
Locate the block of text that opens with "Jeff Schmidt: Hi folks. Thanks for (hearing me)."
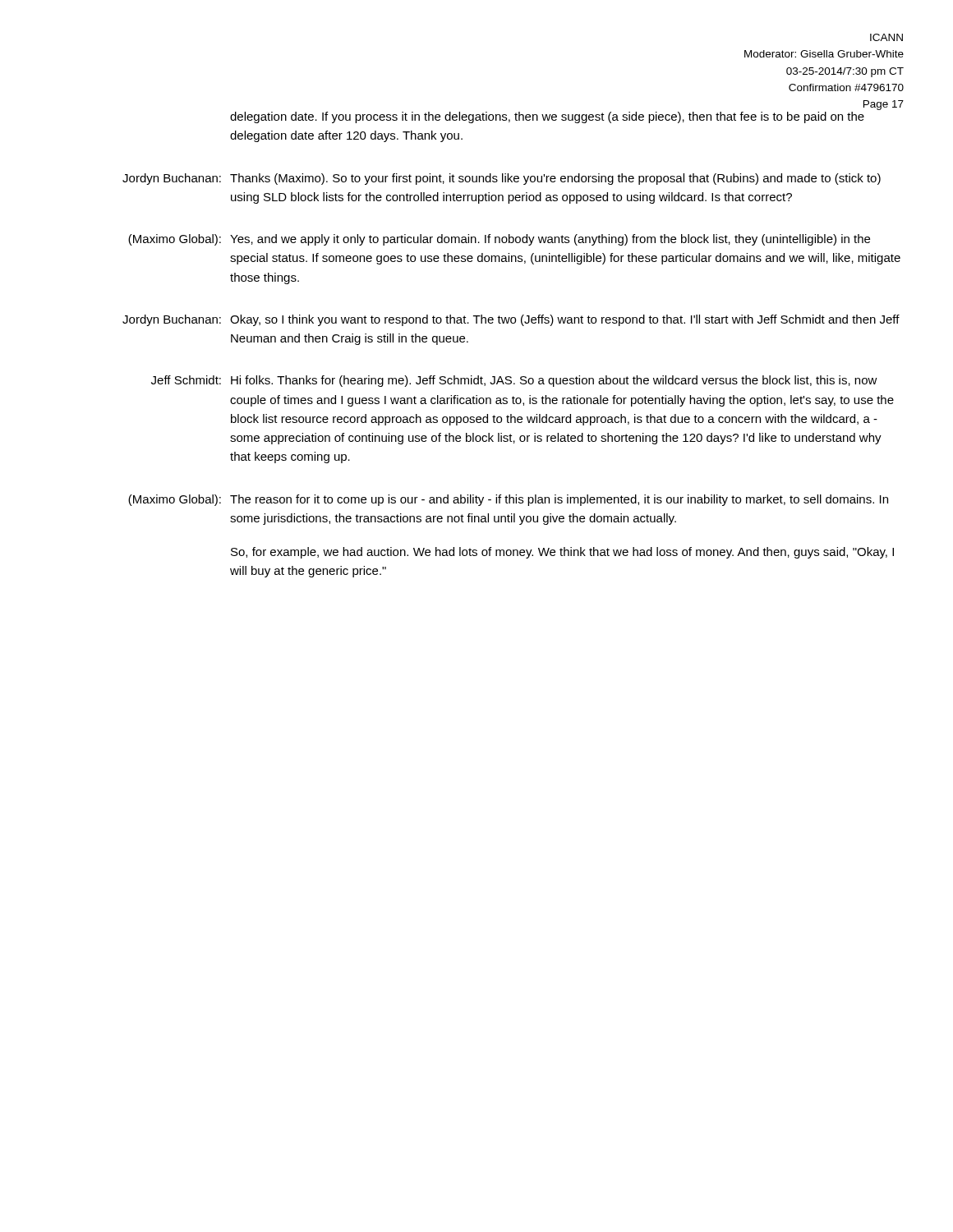[x=476, y=418]
